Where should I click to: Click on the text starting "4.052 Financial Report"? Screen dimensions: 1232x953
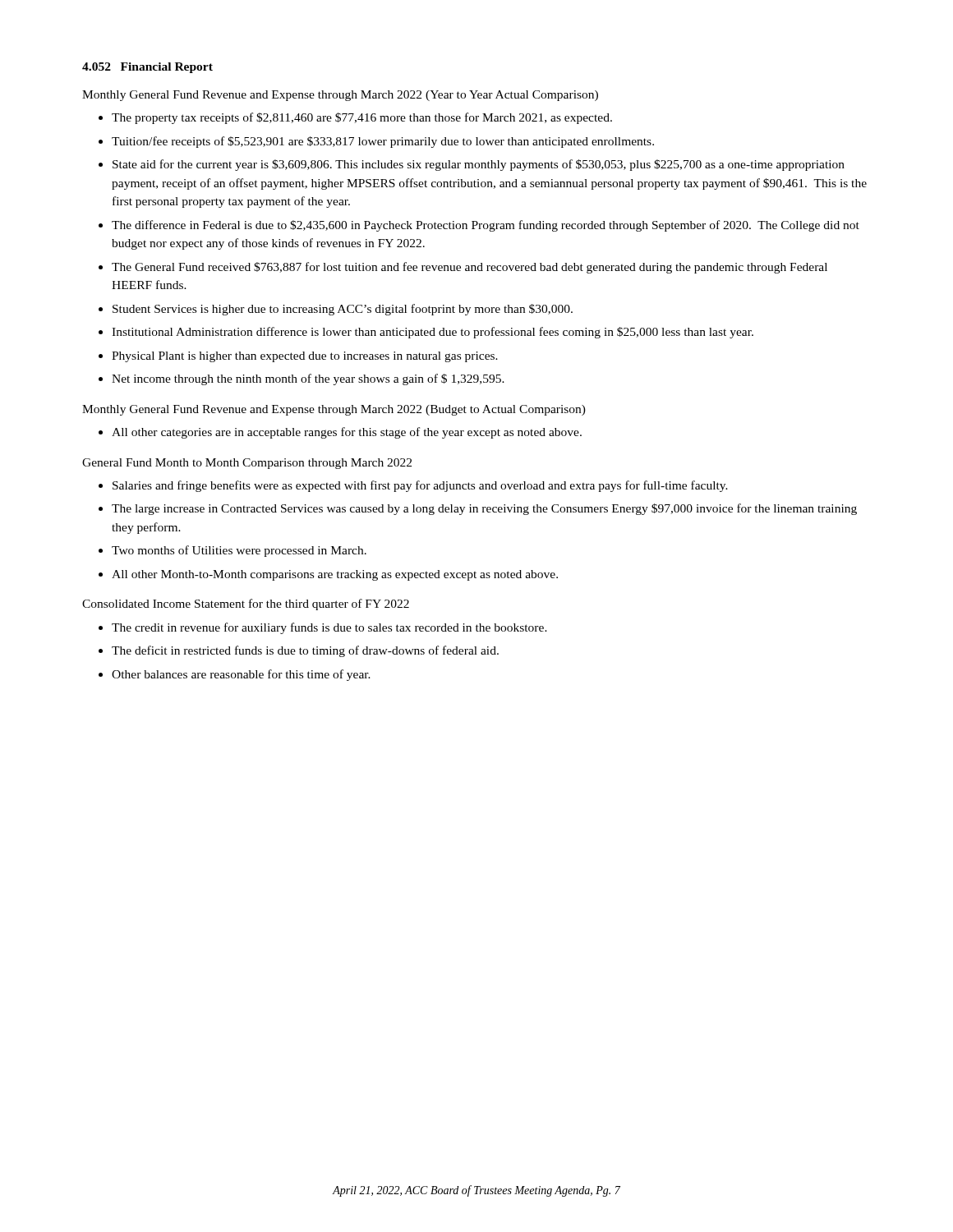click(x=147, y=66)
